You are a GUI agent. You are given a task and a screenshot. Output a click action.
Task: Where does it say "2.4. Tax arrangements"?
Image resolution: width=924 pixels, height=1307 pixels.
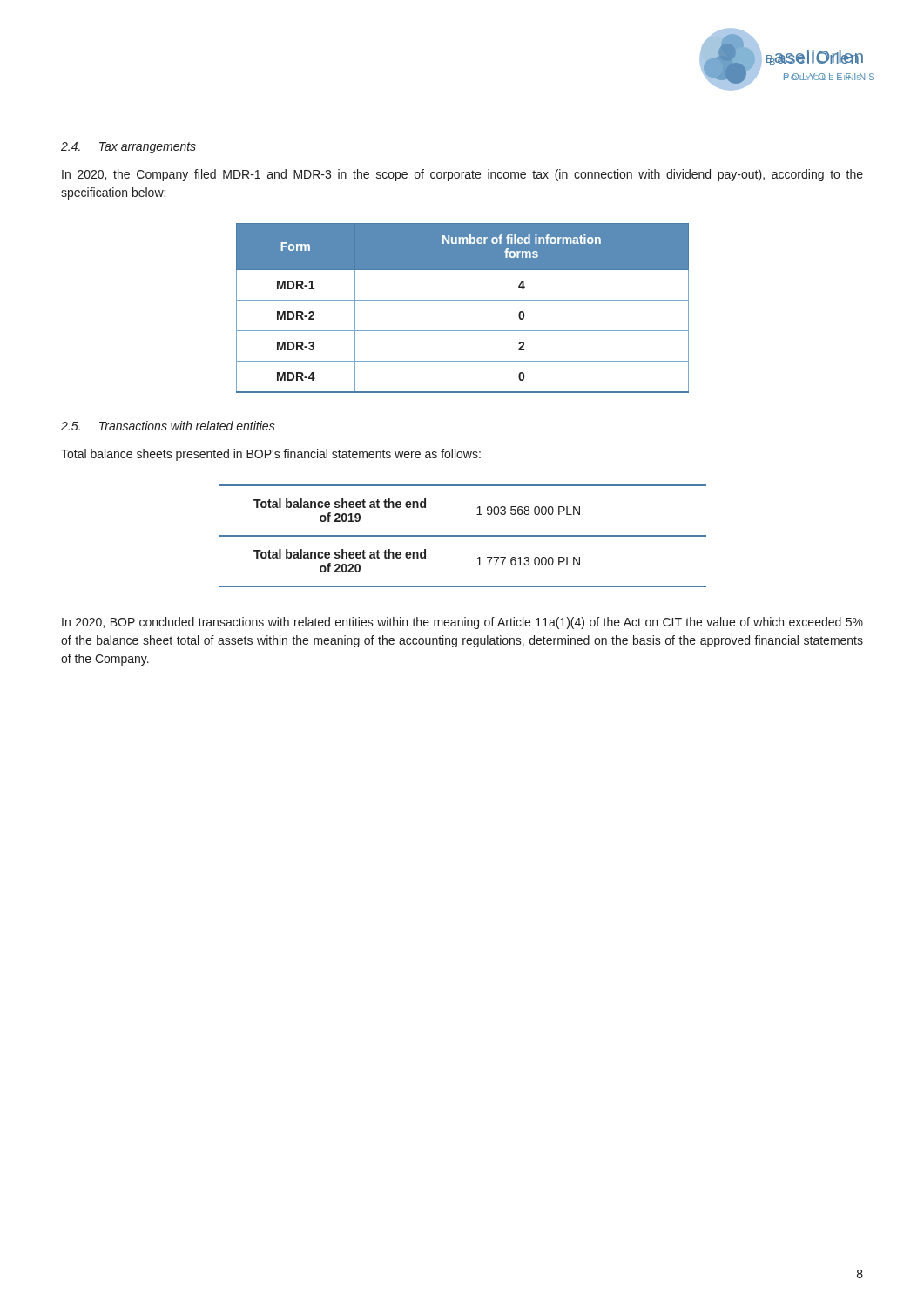[129, 146]
